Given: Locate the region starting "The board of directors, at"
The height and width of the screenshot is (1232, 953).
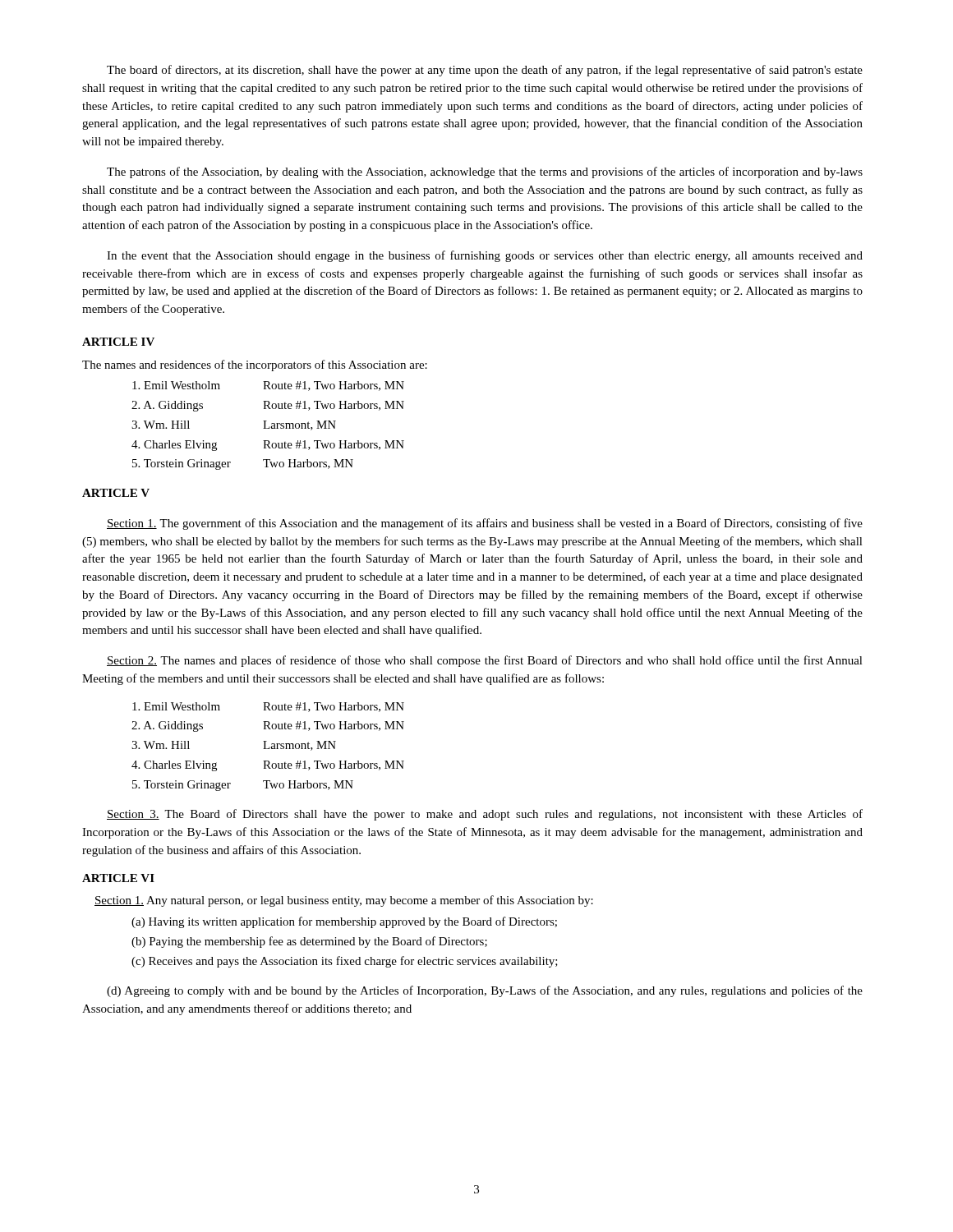Looking at the screenshot, I should pos(472,106).
